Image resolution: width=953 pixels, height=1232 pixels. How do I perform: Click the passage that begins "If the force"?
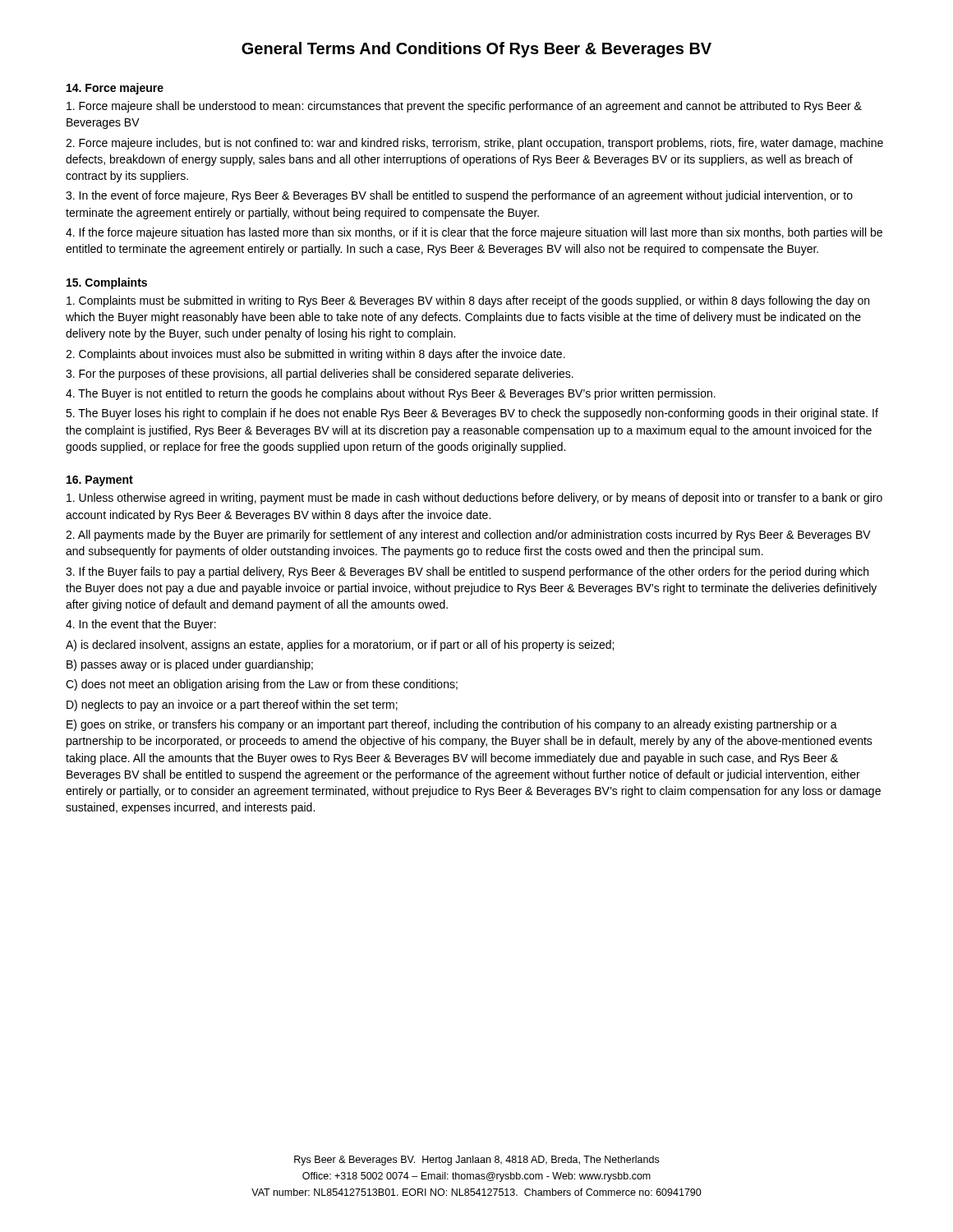point(474,241)
